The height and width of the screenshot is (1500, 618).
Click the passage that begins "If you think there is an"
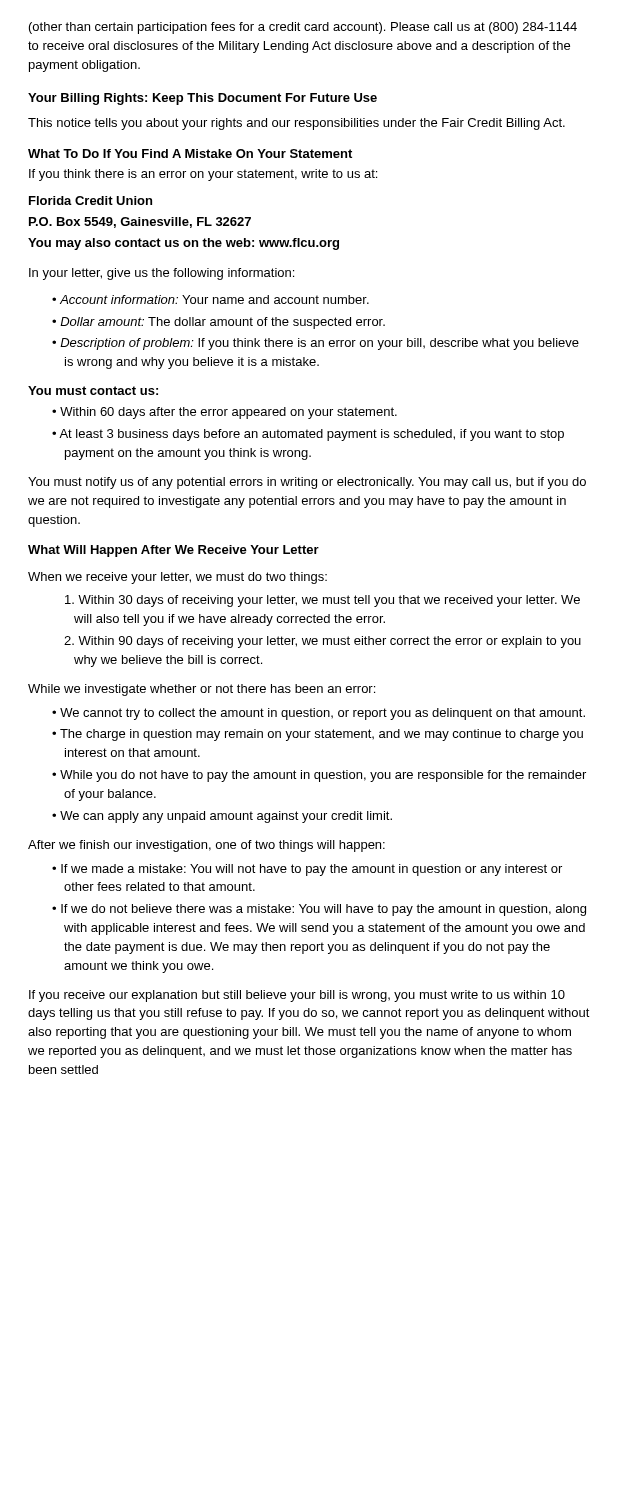point(203,173)
